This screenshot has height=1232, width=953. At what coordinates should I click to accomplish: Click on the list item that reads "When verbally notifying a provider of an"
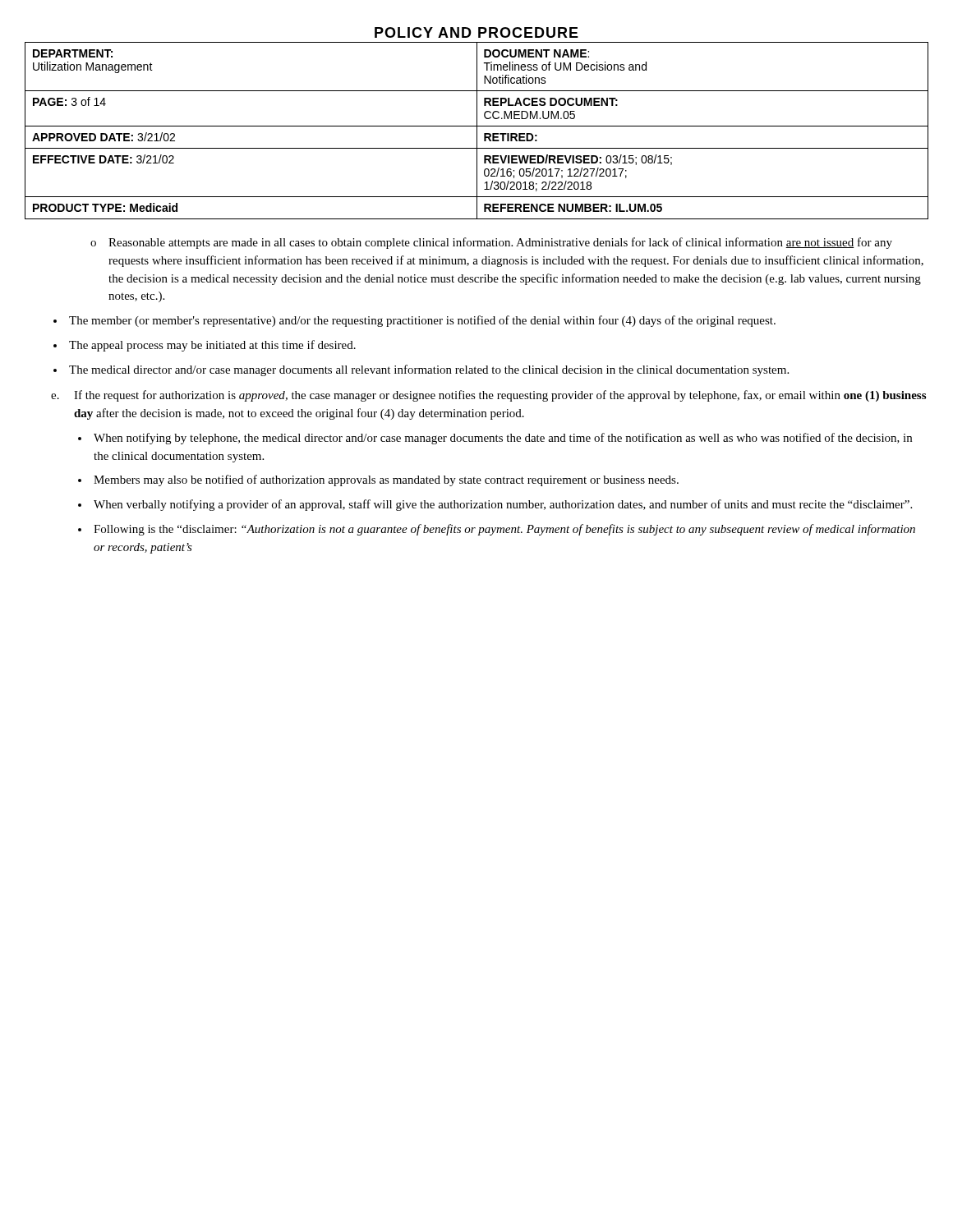point(503,504)
